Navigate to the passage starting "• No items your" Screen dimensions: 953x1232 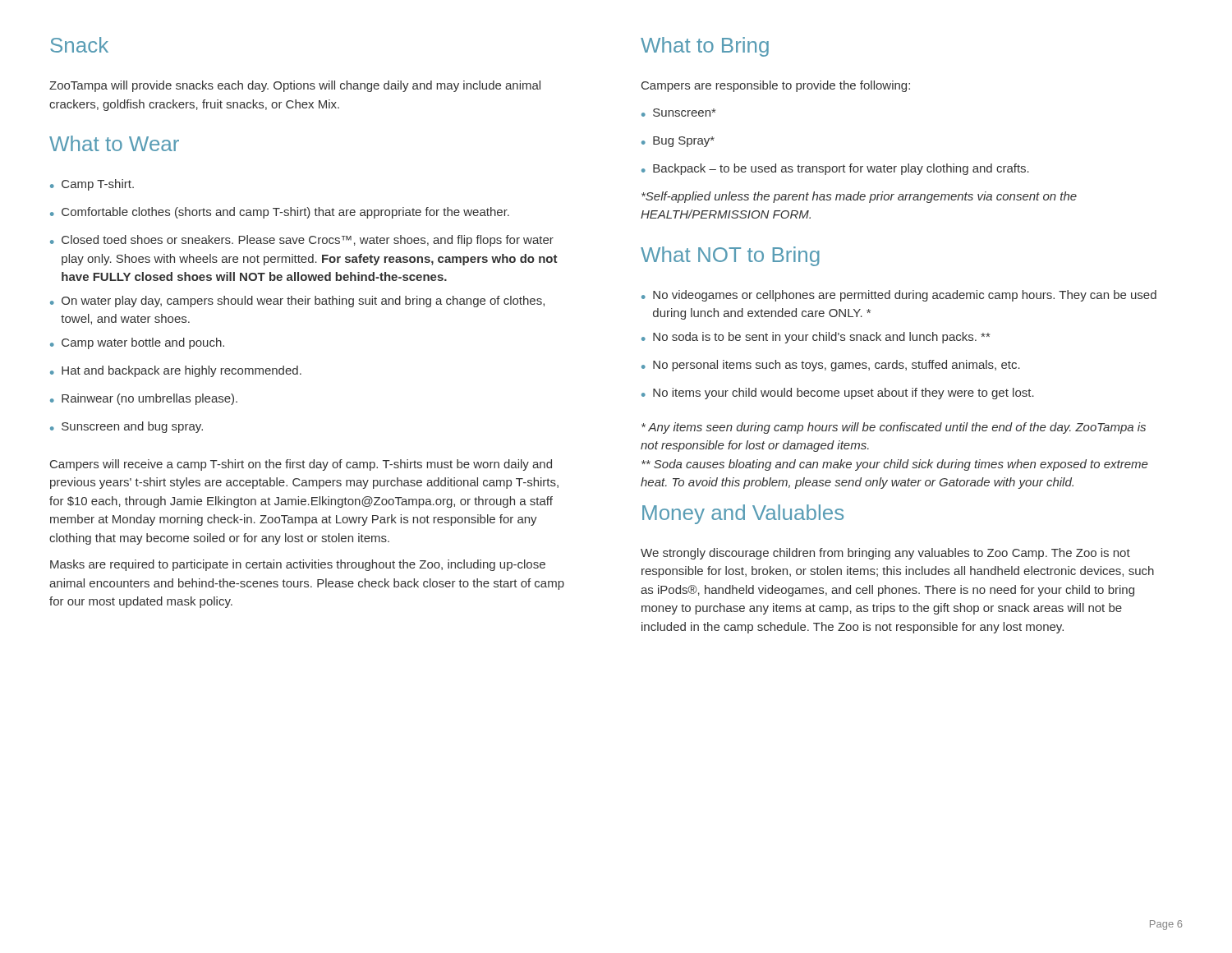point(903,395)
